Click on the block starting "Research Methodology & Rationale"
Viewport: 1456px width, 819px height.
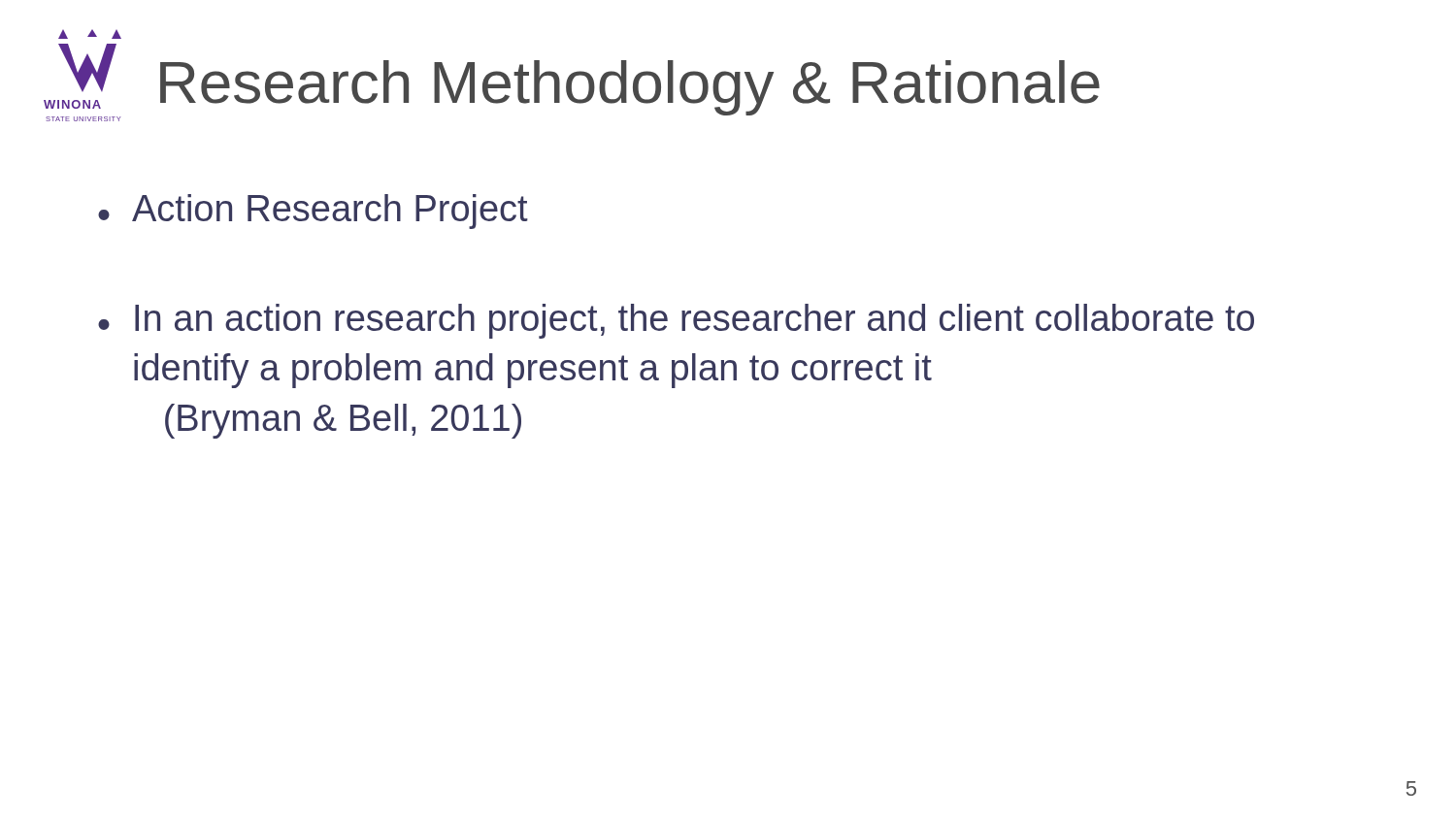(629, 82)
